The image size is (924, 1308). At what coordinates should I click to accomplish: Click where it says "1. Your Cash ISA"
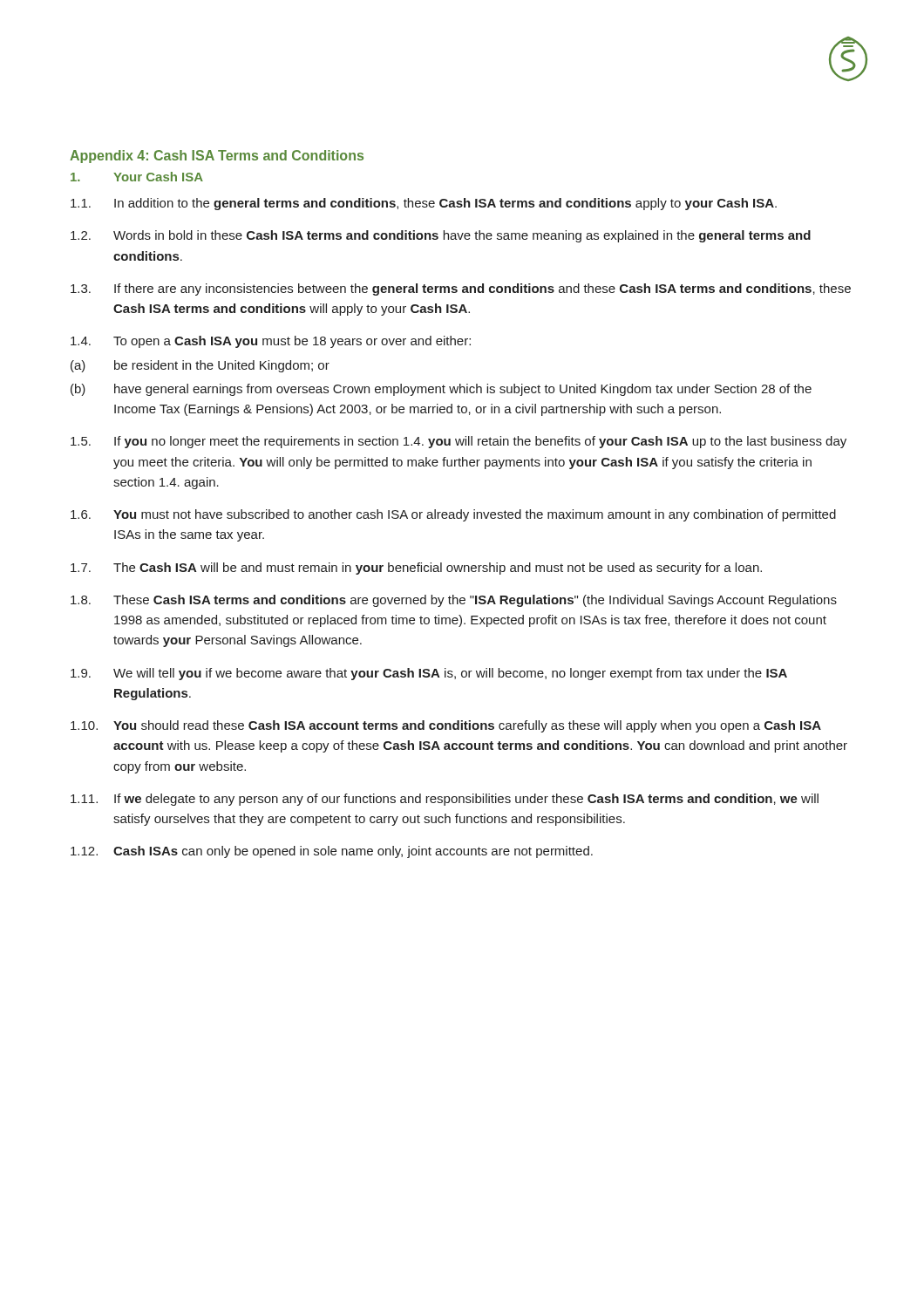[x=136, y=177]
